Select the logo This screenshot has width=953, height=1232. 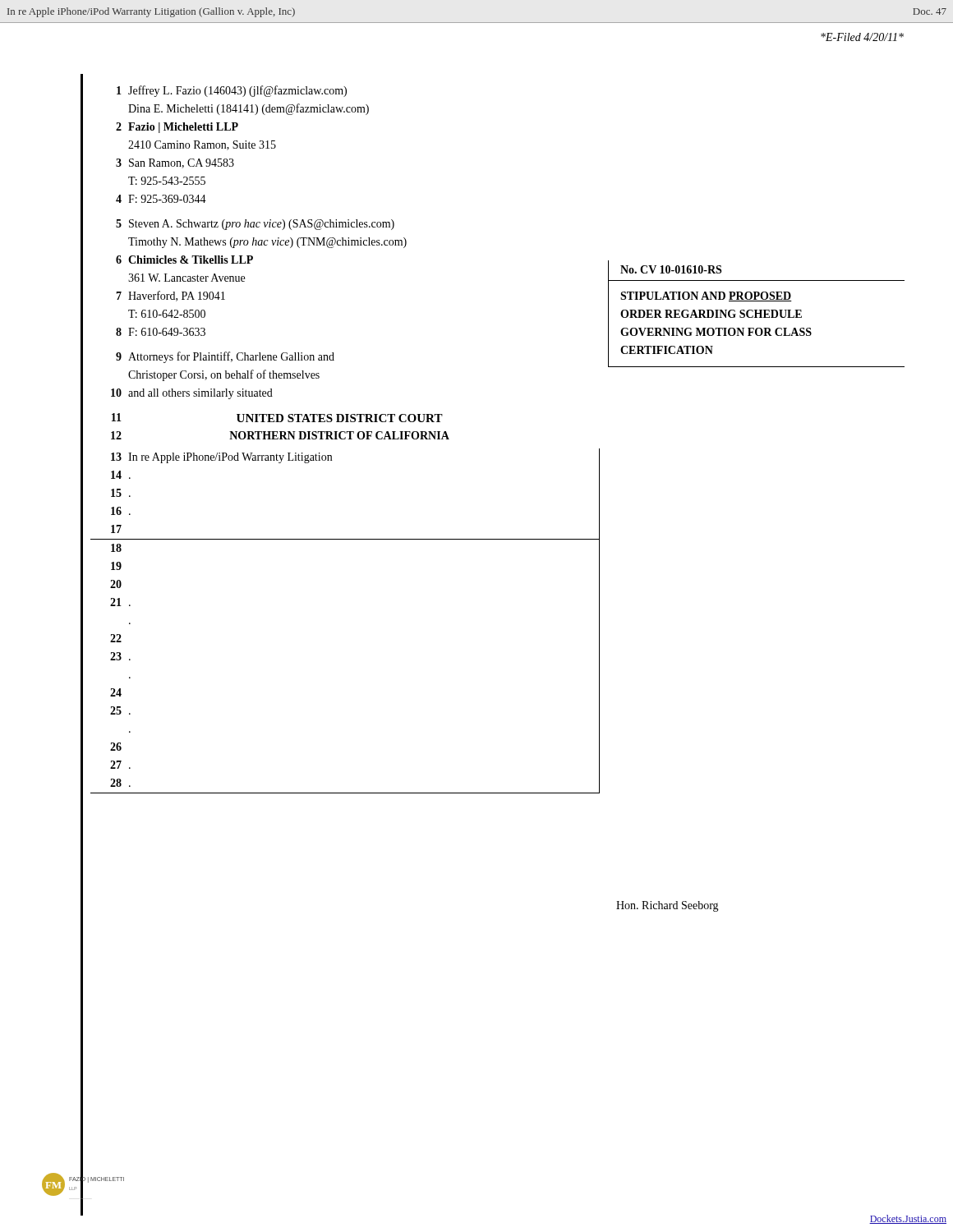(x=86, y=1184)
